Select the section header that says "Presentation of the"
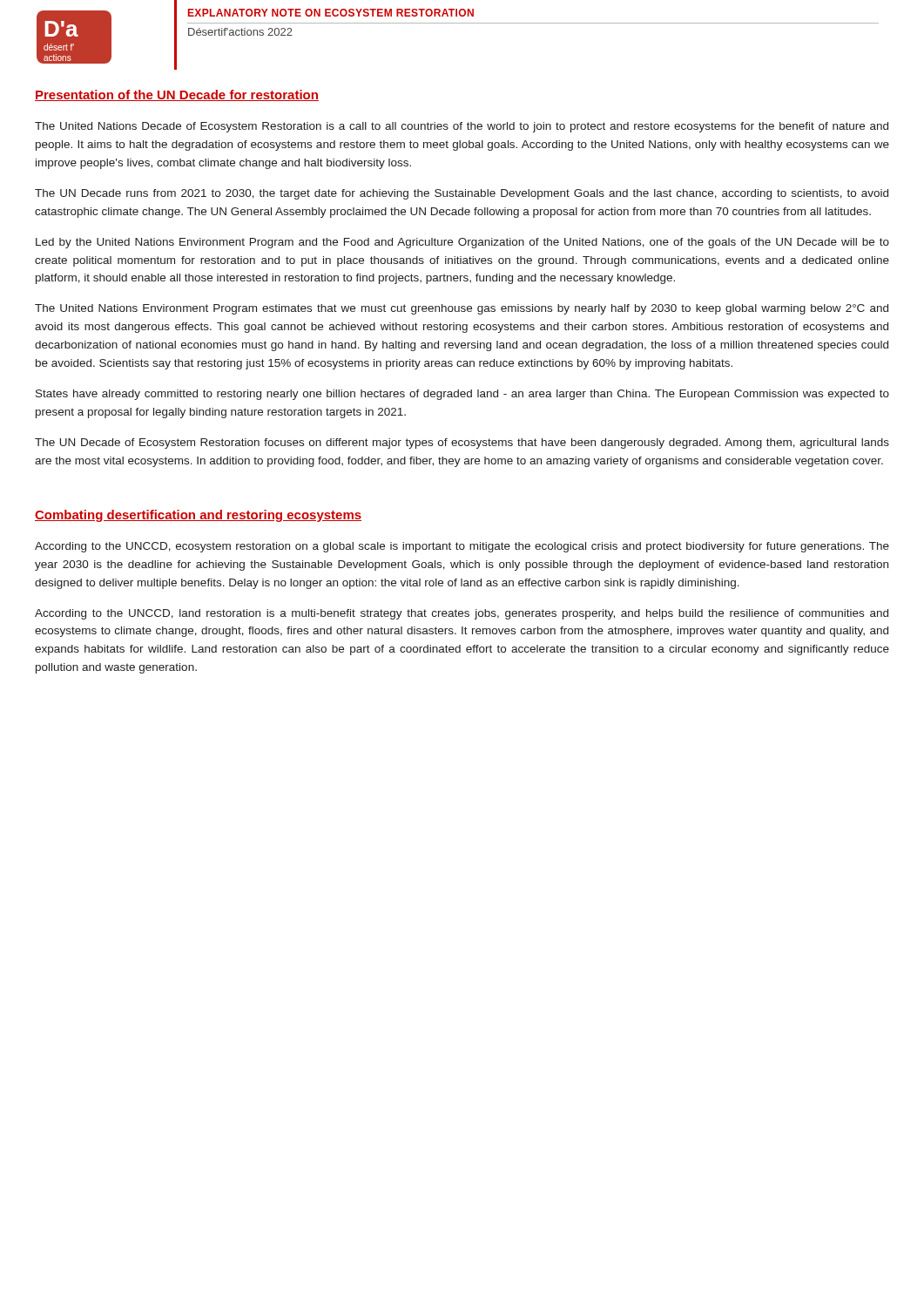This screenshot has height=1307, width=924. point(177,95)
